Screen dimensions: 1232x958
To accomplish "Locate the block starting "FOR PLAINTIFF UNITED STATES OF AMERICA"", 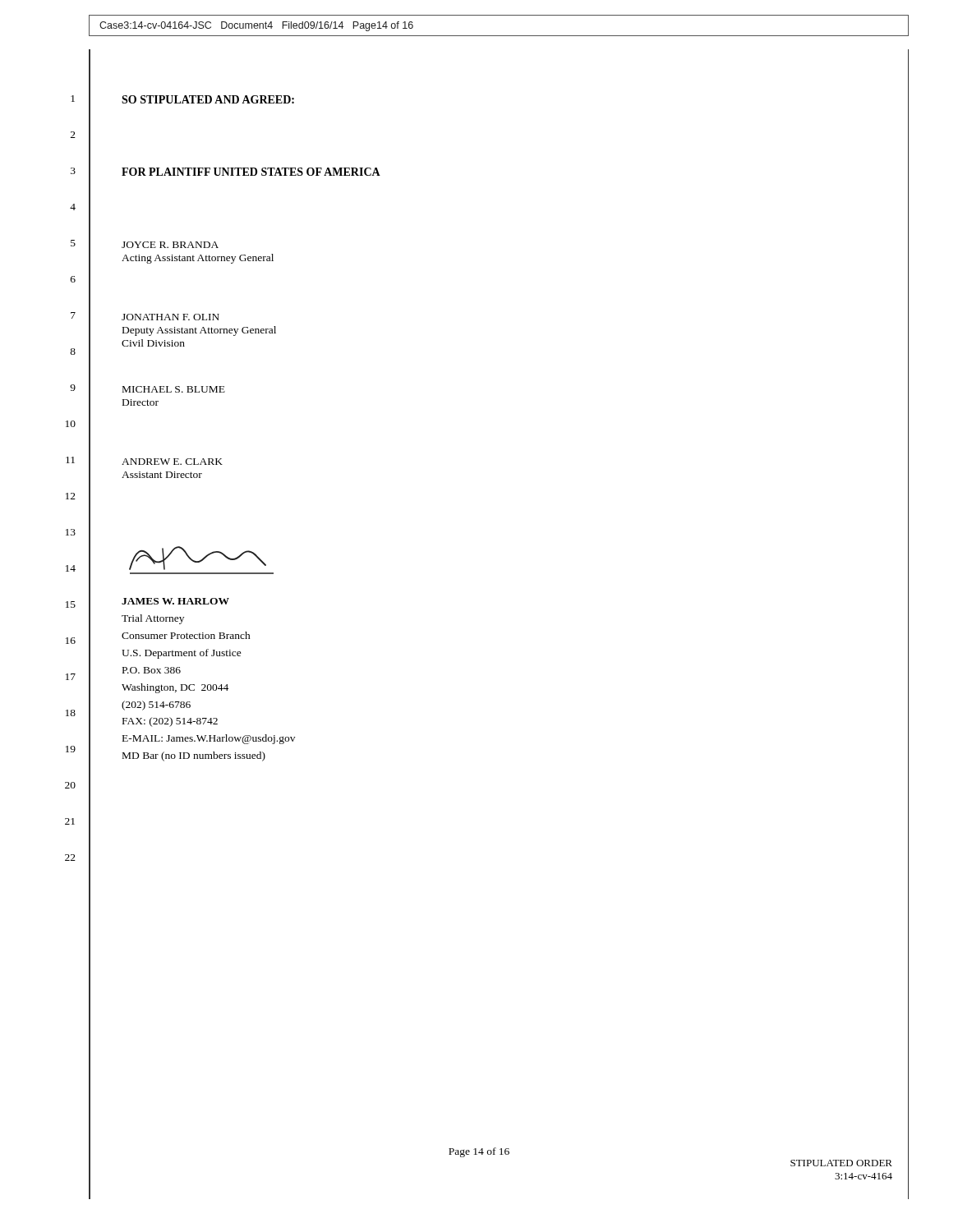I will [x=251, y=172].
